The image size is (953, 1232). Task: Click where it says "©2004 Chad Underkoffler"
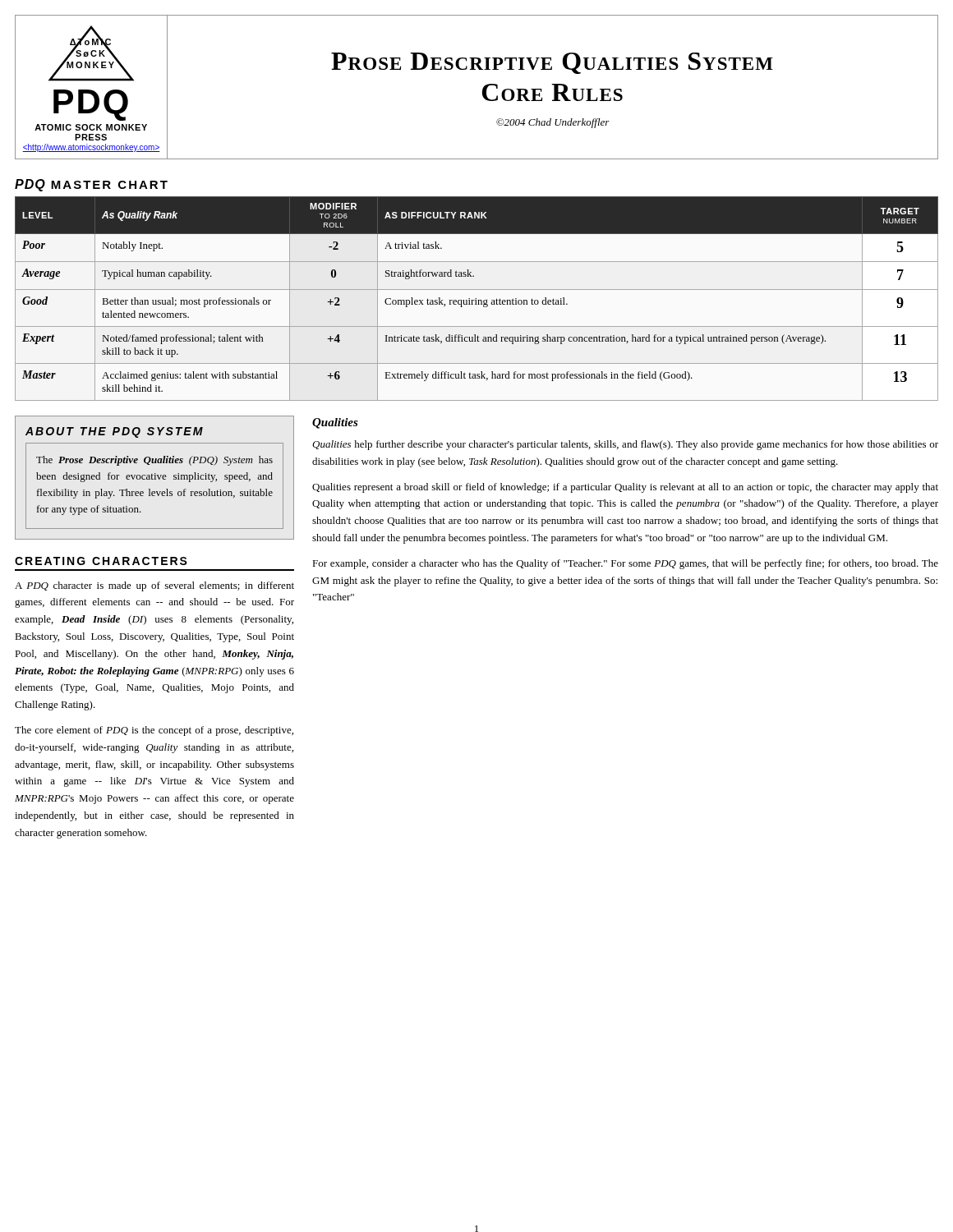click(x=553, y=122)
